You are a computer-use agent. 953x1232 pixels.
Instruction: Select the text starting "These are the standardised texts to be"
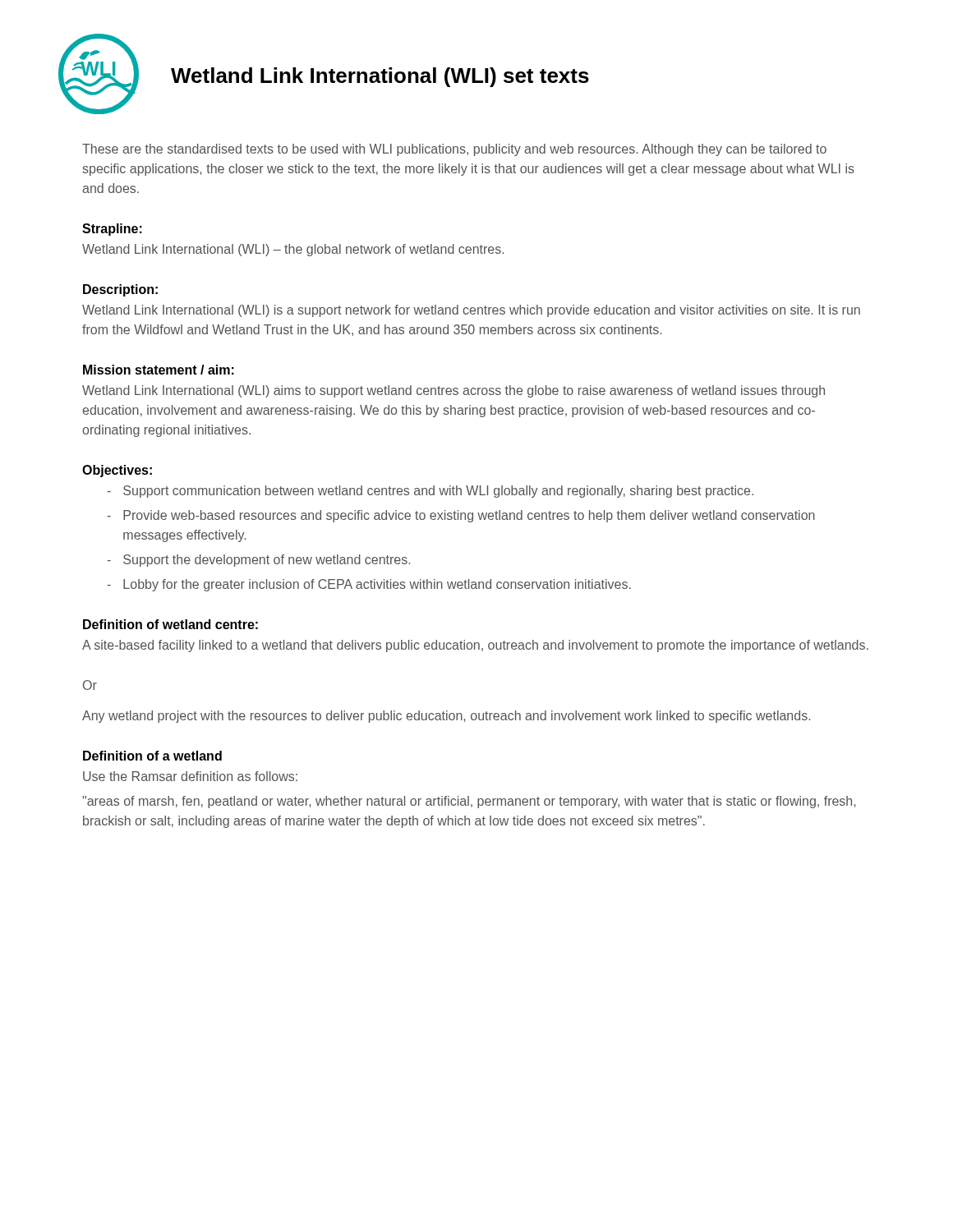[x=468, y=169]
